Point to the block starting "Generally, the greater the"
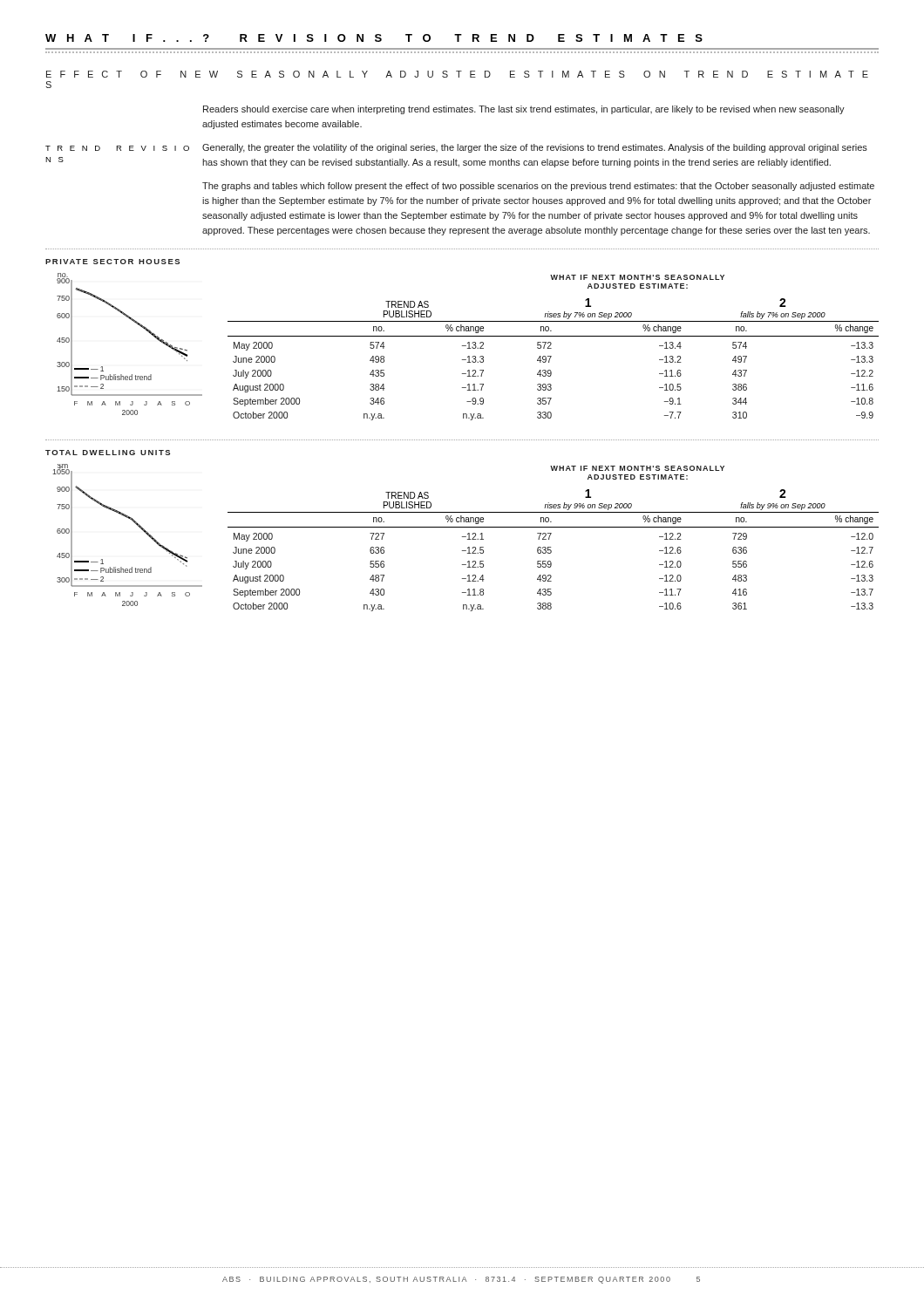924x1308 pixels. coord(535,155)
